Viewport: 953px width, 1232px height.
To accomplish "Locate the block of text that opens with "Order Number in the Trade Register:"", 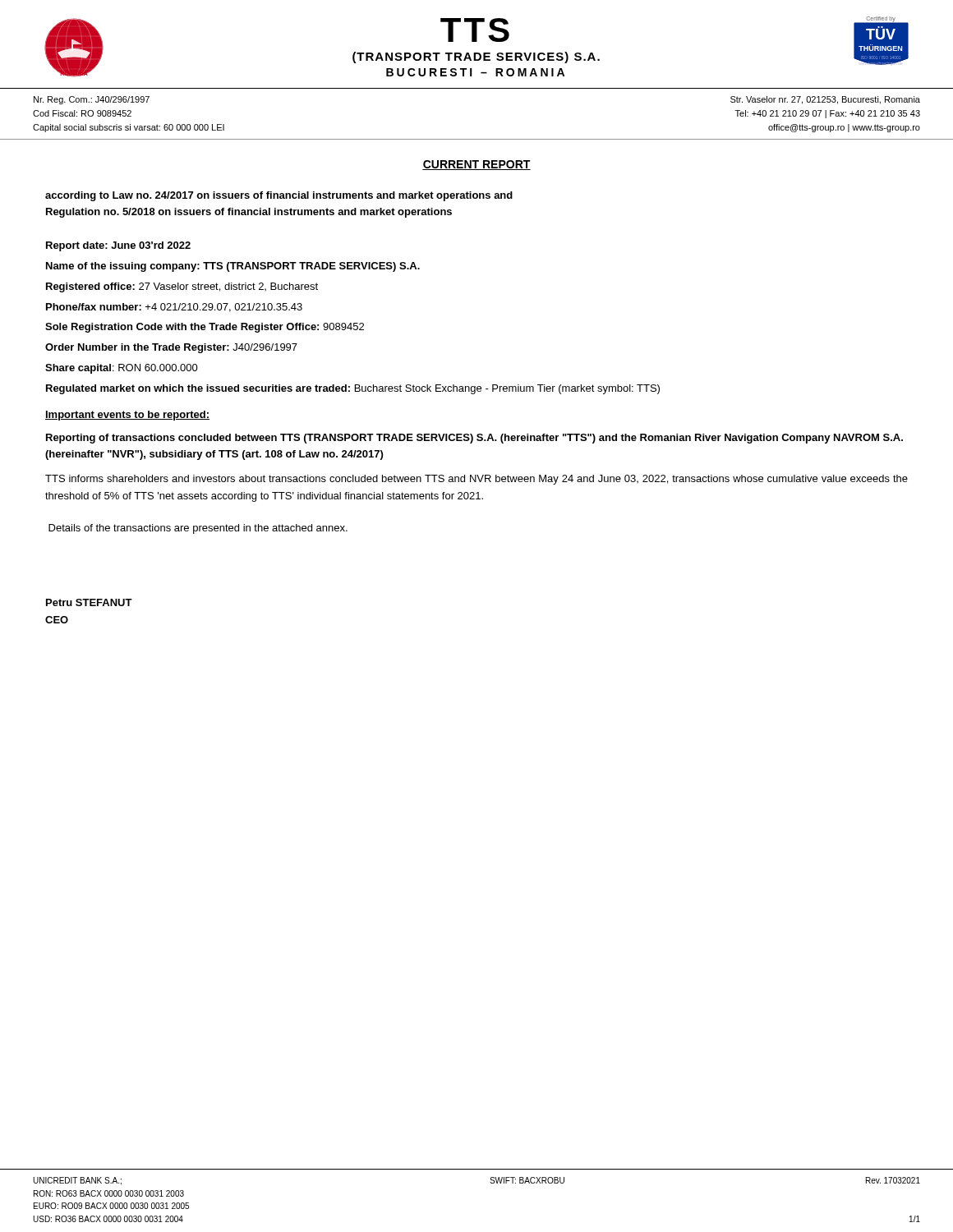I will point(171,347).
